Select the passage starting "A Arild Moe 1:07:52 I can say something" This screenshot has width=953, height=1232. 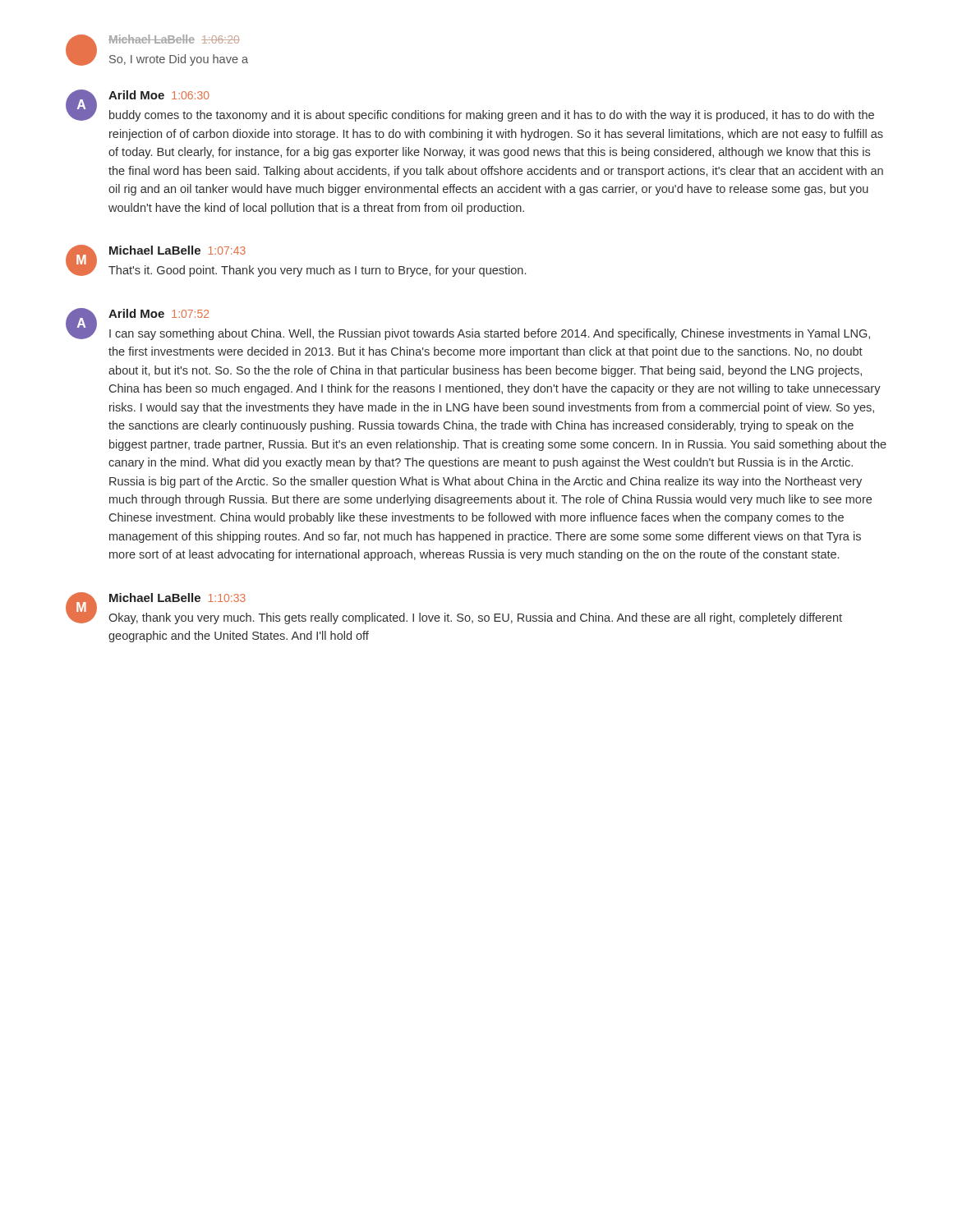(476, 435)
